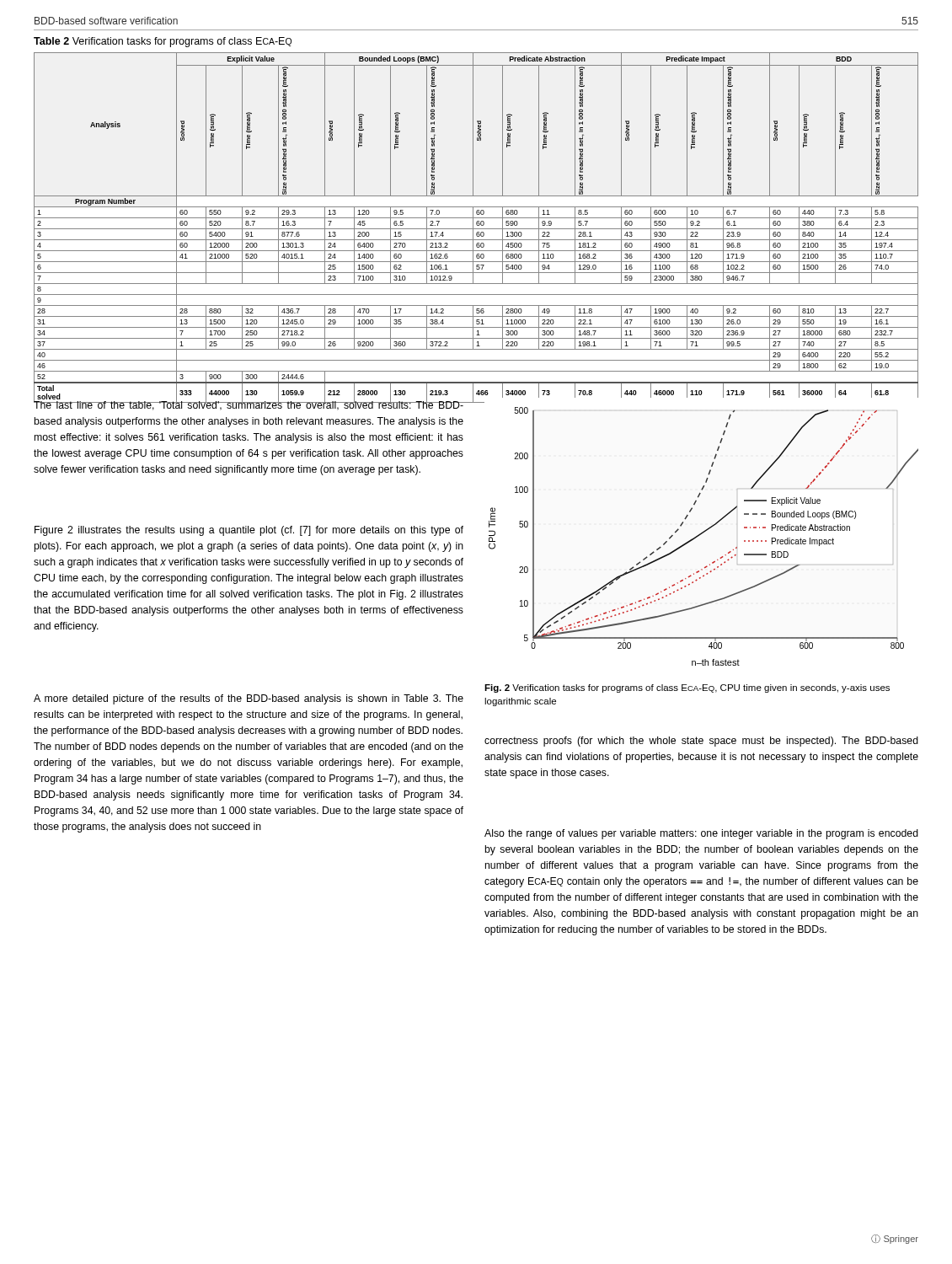This screenshot has height=1264, width=952.
Task: Find the block starting "Also the range of values per variable"
Action: [x=701, y=882]
